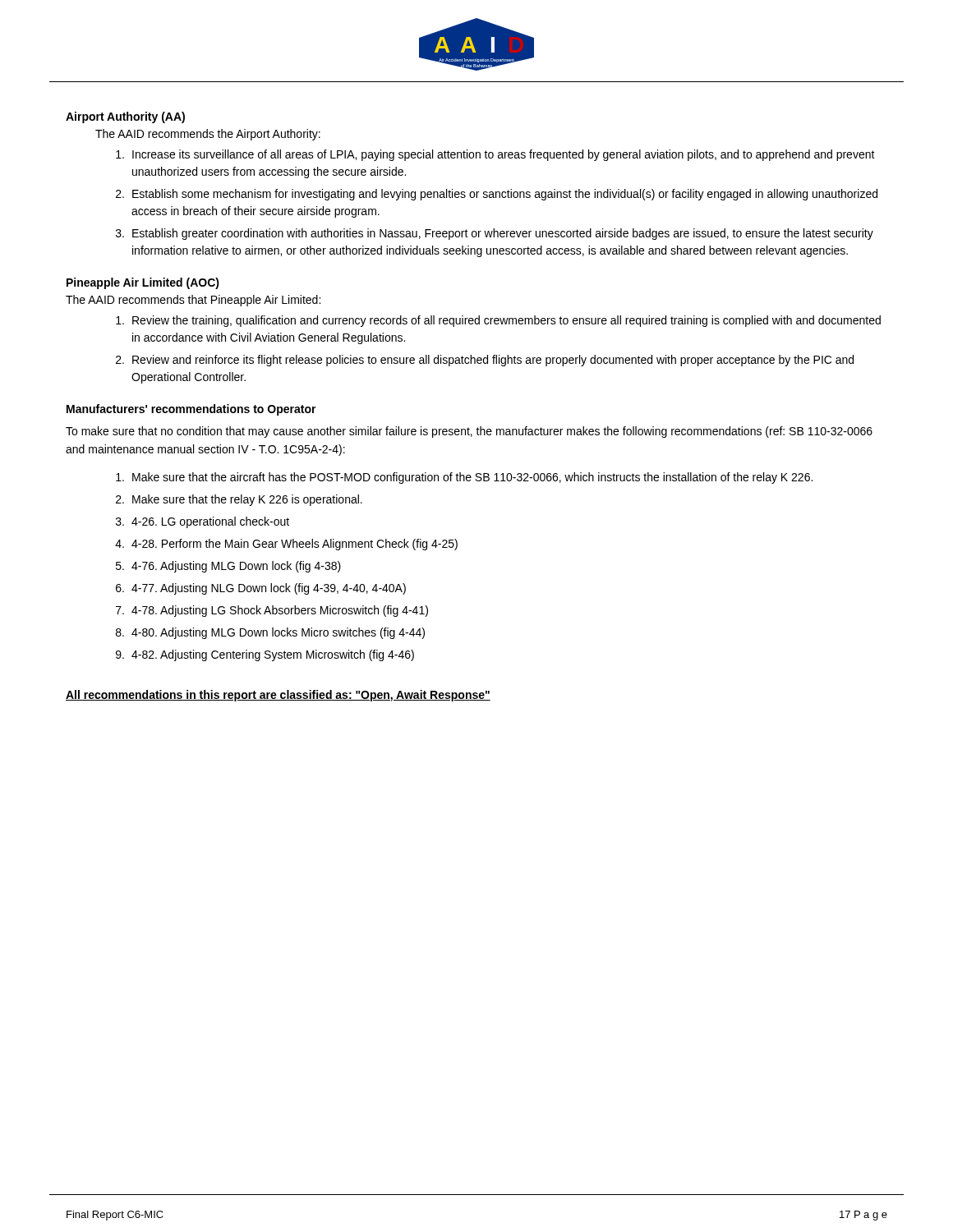The width and height of the screenshot is (953, 1232).
Task: Find "Airport Authority (AA)" on this page
Action: click(126, 117)
